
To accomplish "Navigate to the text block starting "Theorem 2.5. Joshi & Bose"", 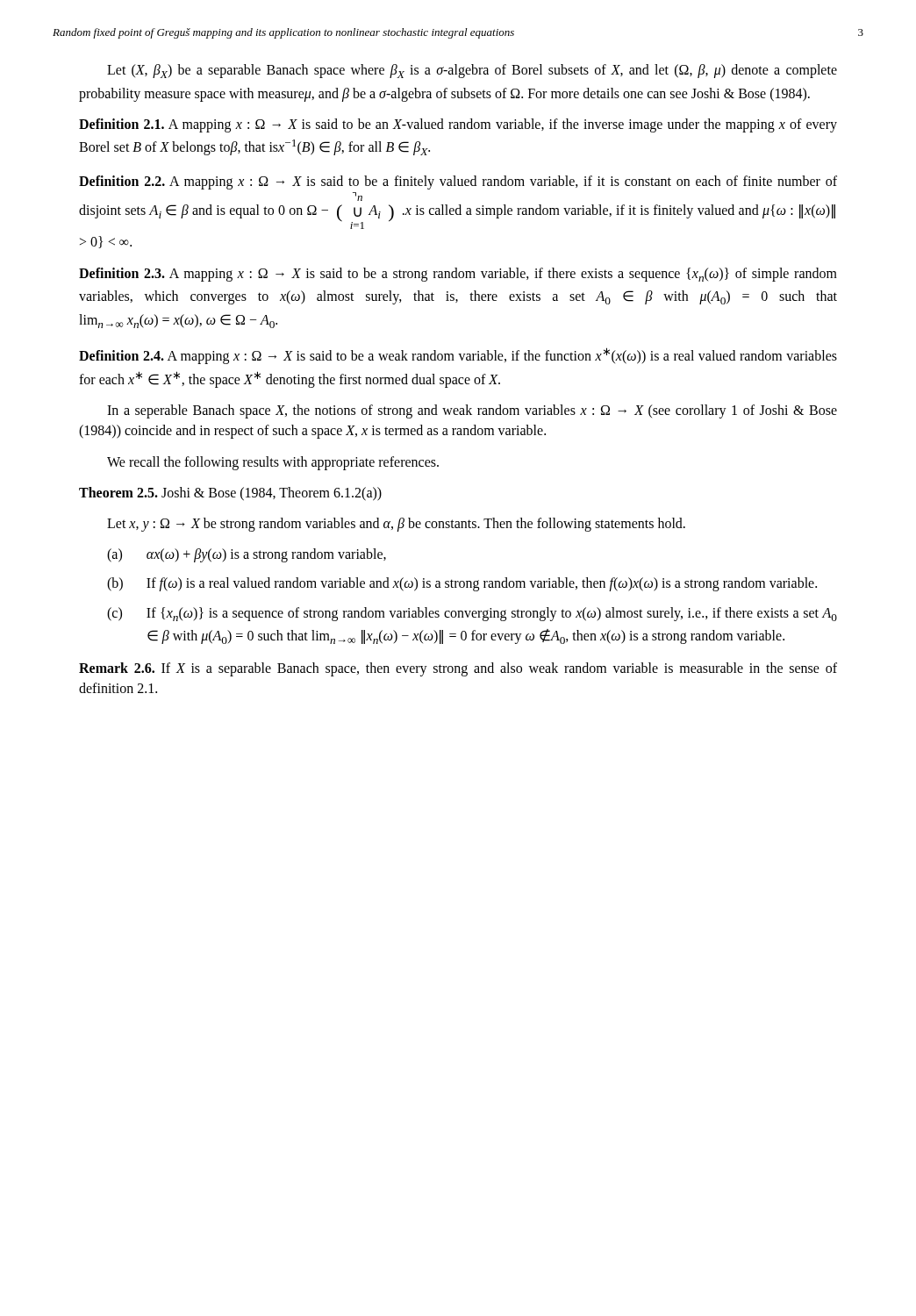I will pyautogui.click(x=230, y=494).
